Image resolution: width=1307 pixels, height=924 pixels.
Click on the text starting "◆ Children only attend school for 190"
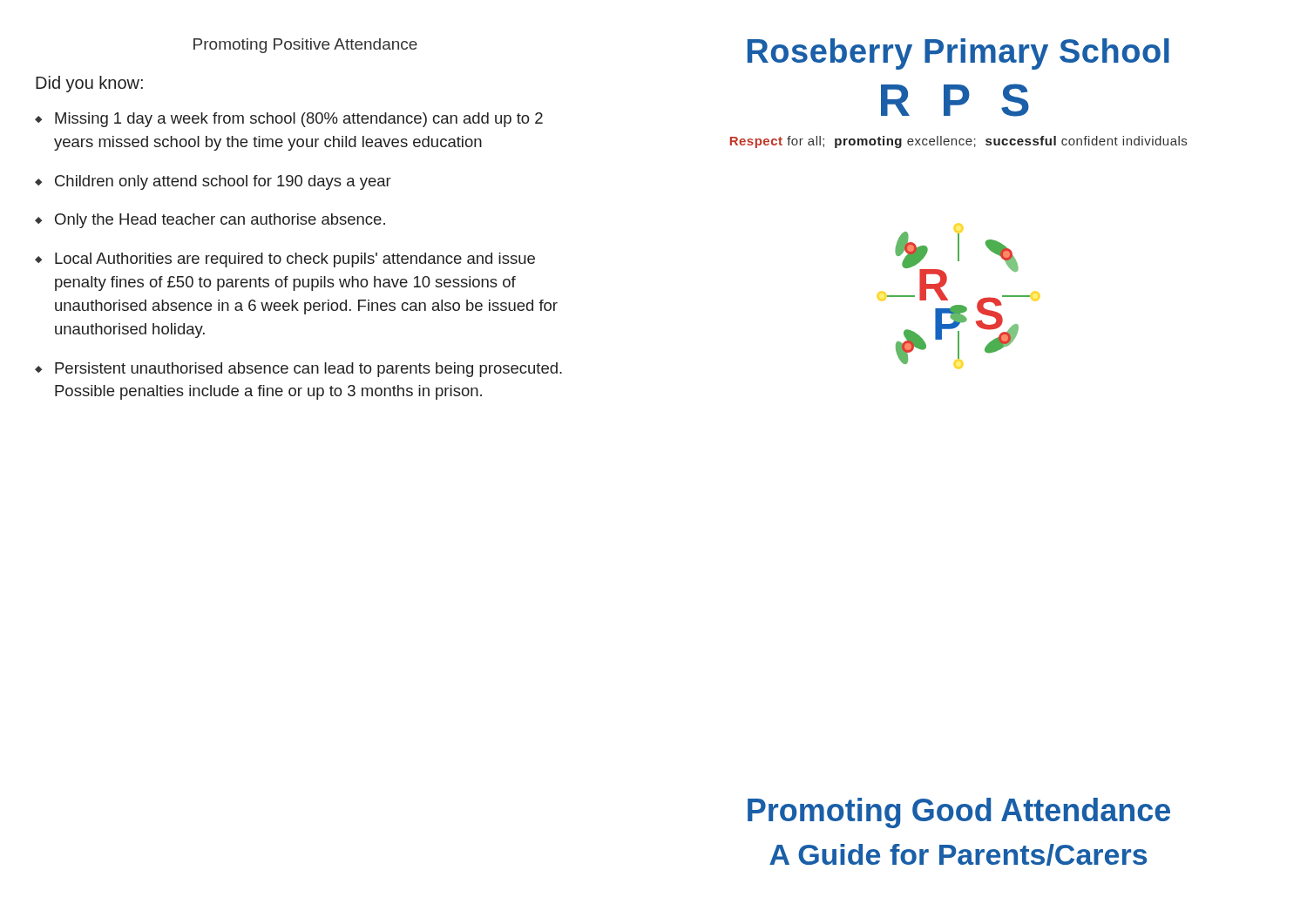pos(213,181)
